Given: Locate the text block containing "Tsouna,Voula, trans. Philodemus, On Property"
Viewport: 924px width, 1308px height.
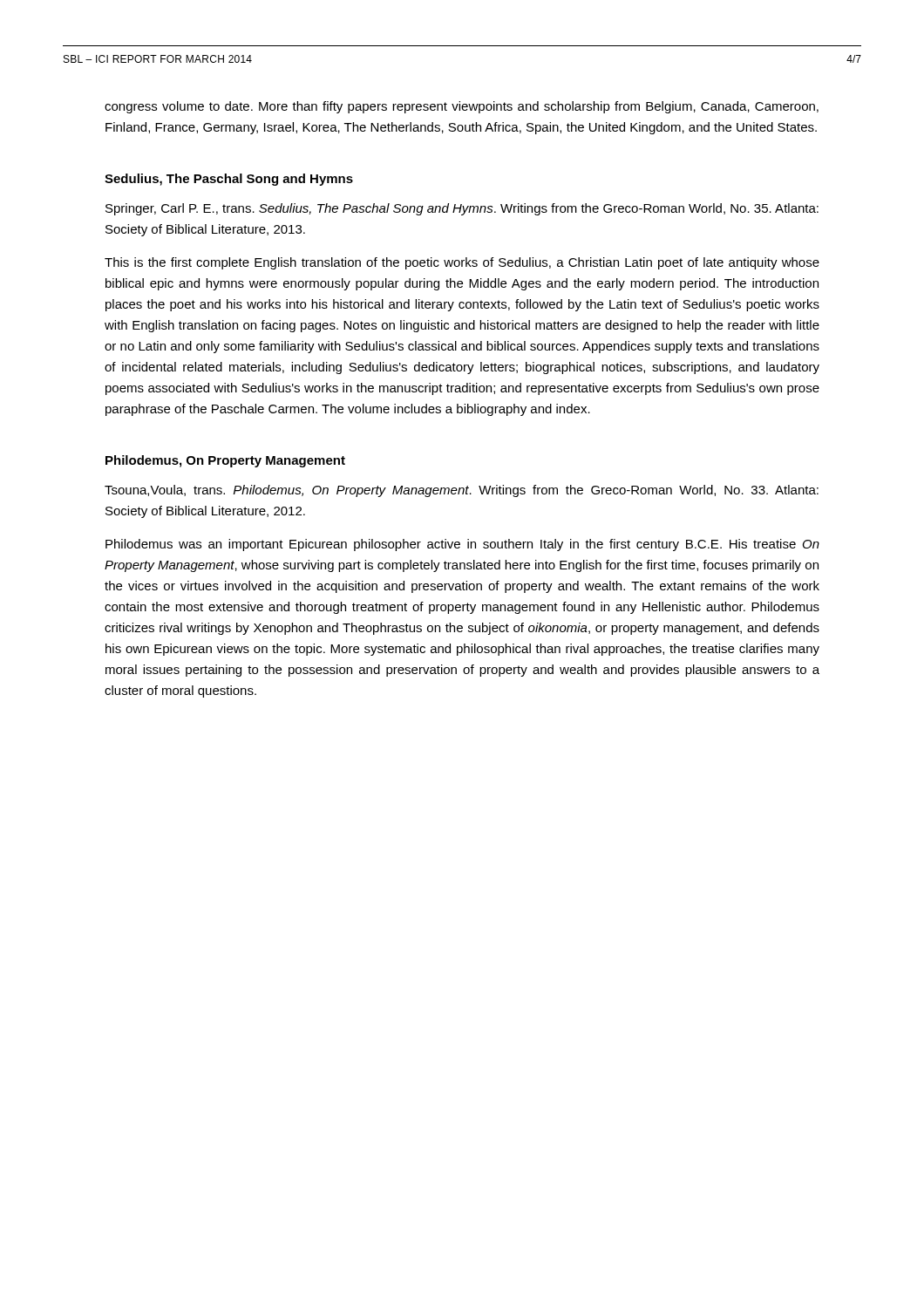Looking at the screenshot, I should 462,500.
